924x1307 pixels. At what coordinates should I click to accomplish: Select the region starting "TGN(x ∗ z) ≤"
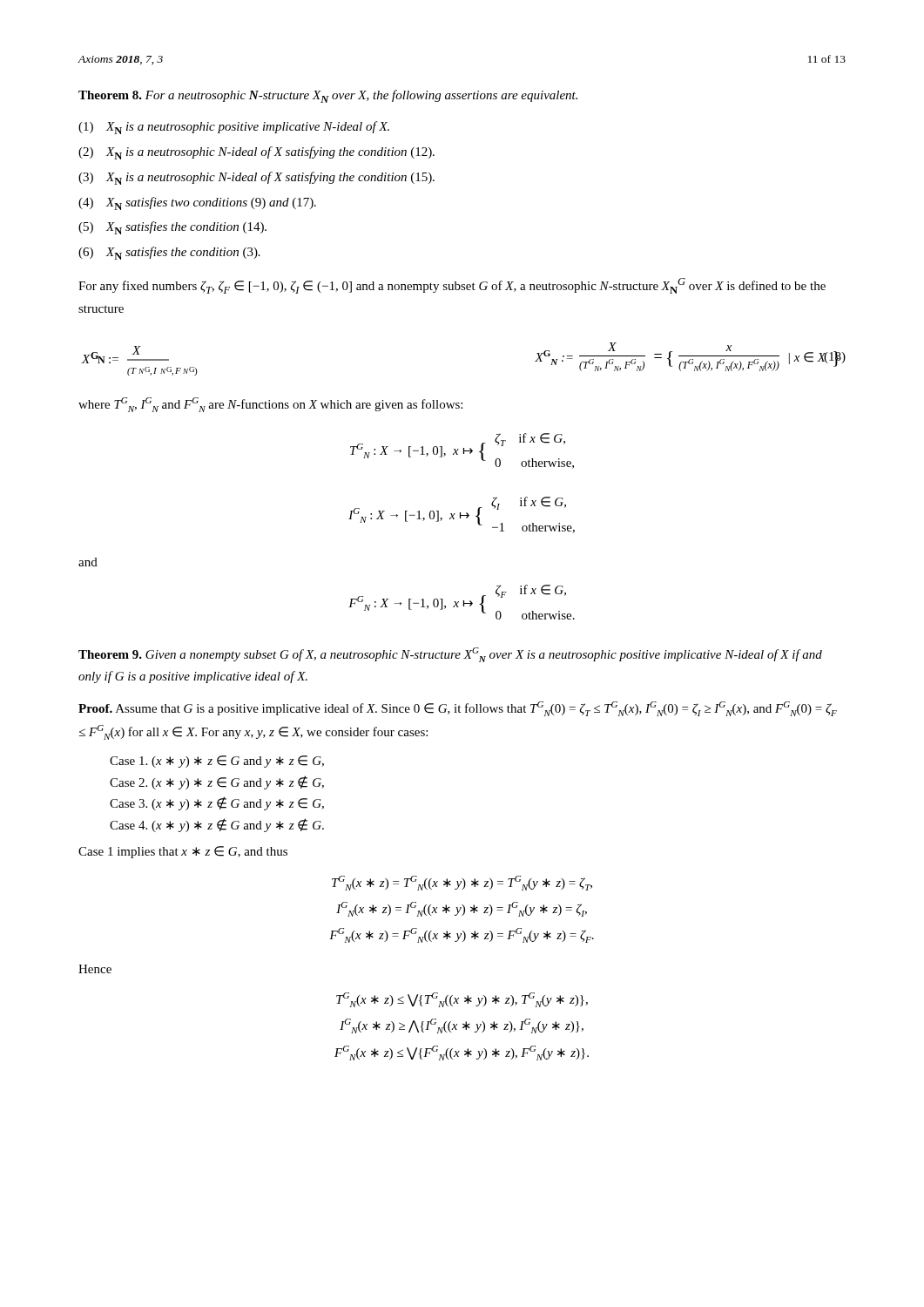click(462, 1026)
